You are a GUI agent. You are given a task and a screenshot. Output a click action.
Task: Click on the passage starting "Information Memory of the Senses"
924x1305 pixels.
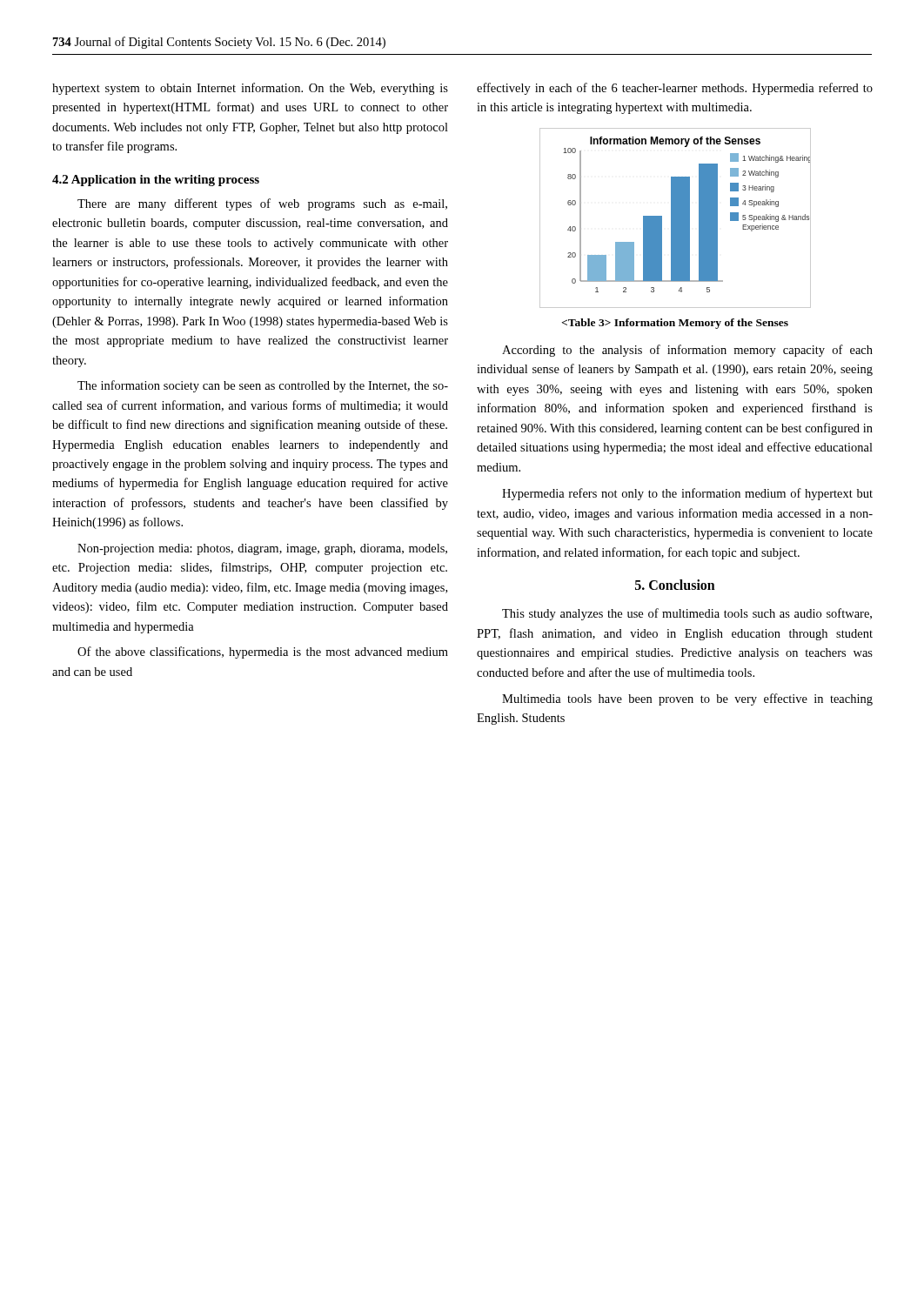(x=675, y=322)
